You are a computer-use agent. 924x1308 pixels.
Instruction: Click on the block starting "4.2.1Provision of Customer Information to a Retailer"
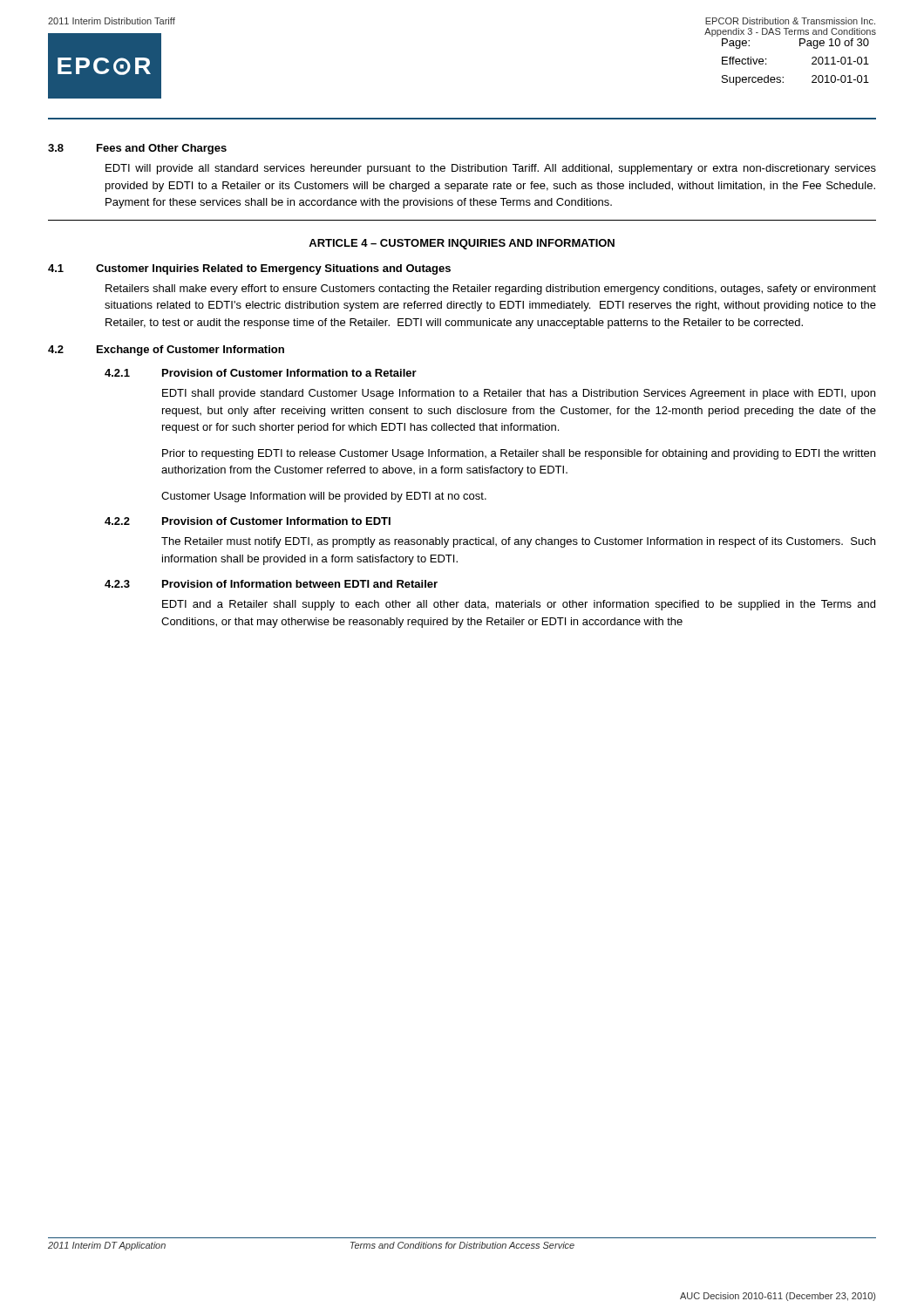click(260, 373)
